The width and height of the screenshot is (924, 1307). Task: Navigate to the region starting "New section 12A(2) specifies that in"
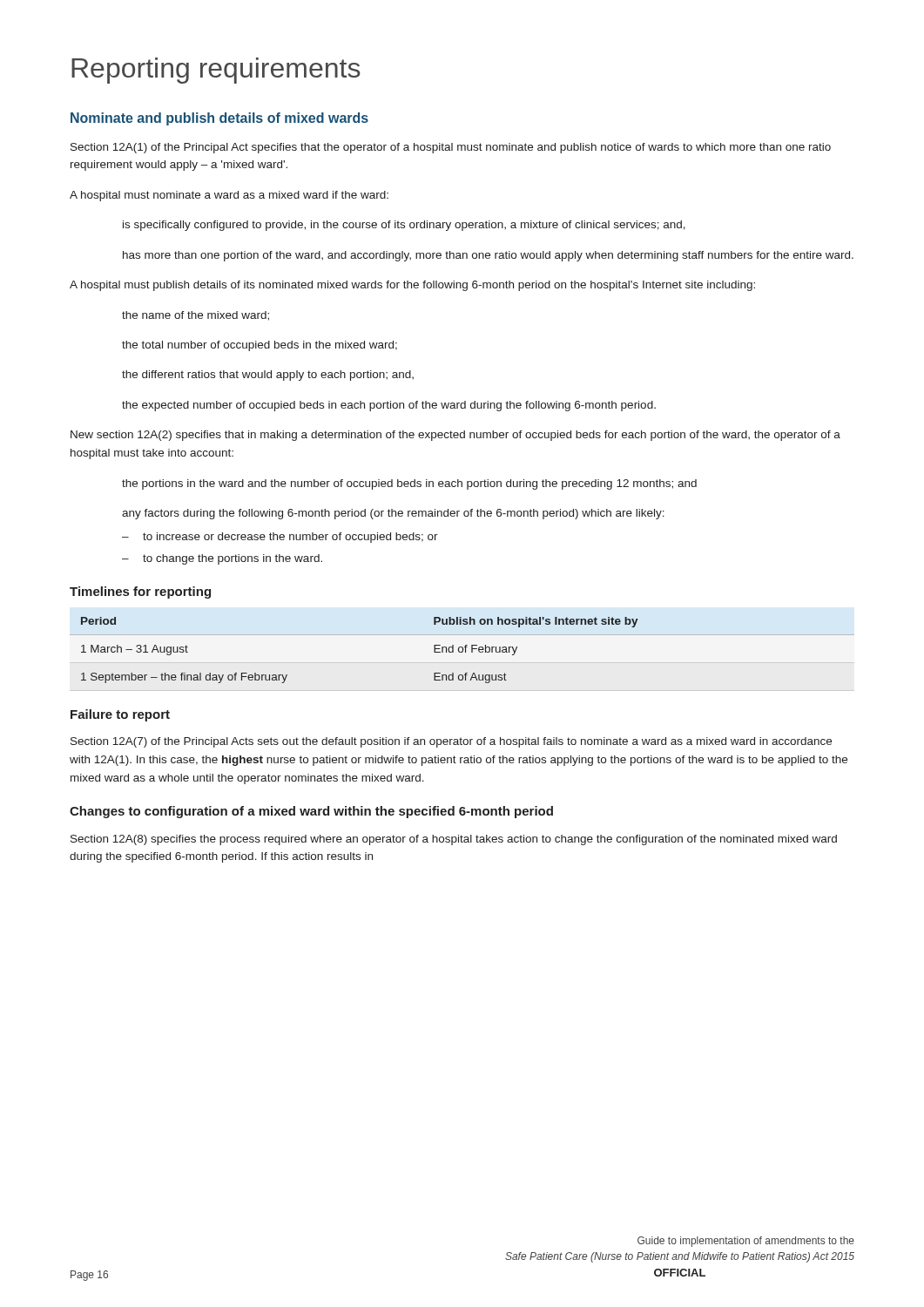tap(462, 444)
